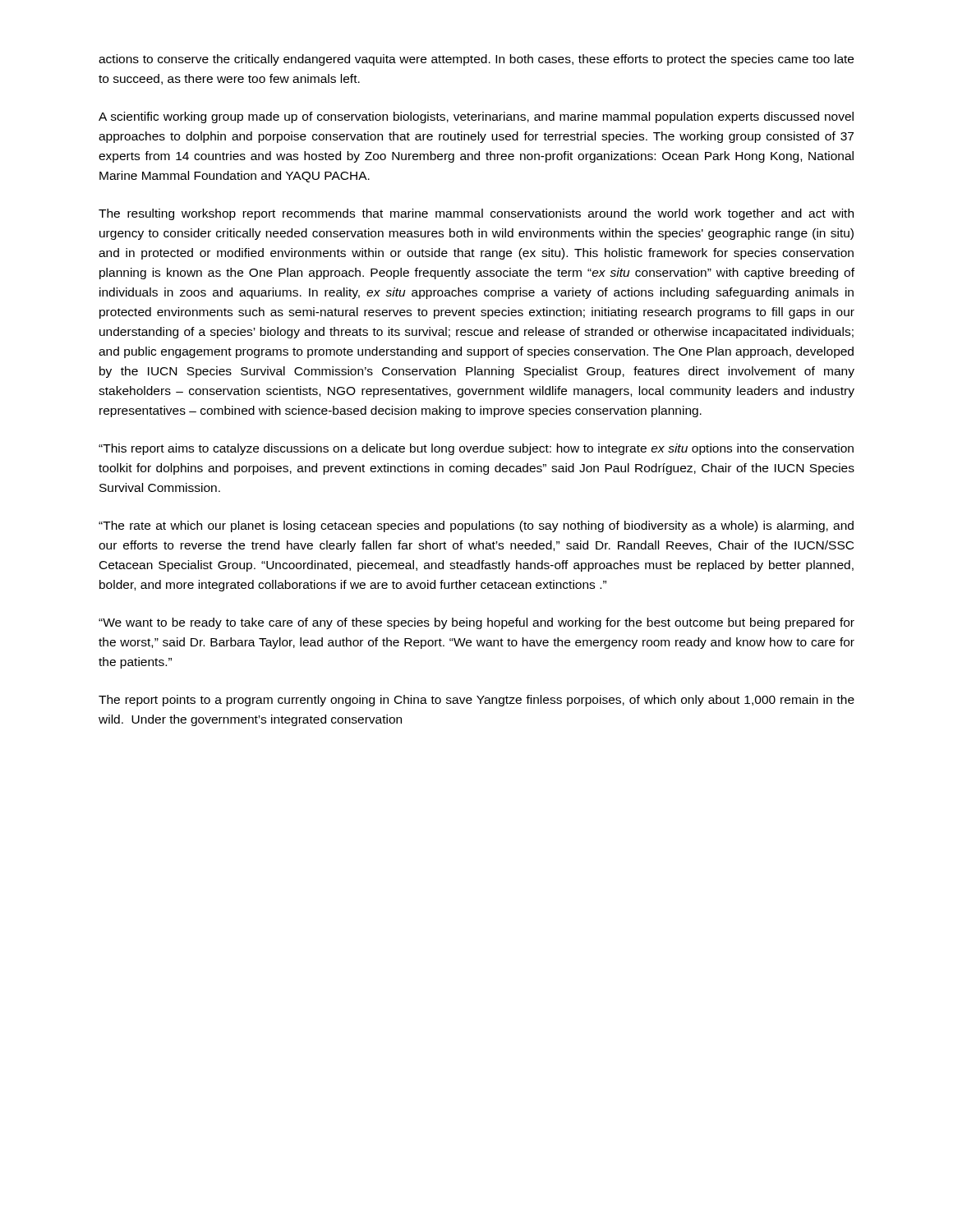Select the text block starting "“This report aims"
This screenshot has width=953, height=1232.
476,468
